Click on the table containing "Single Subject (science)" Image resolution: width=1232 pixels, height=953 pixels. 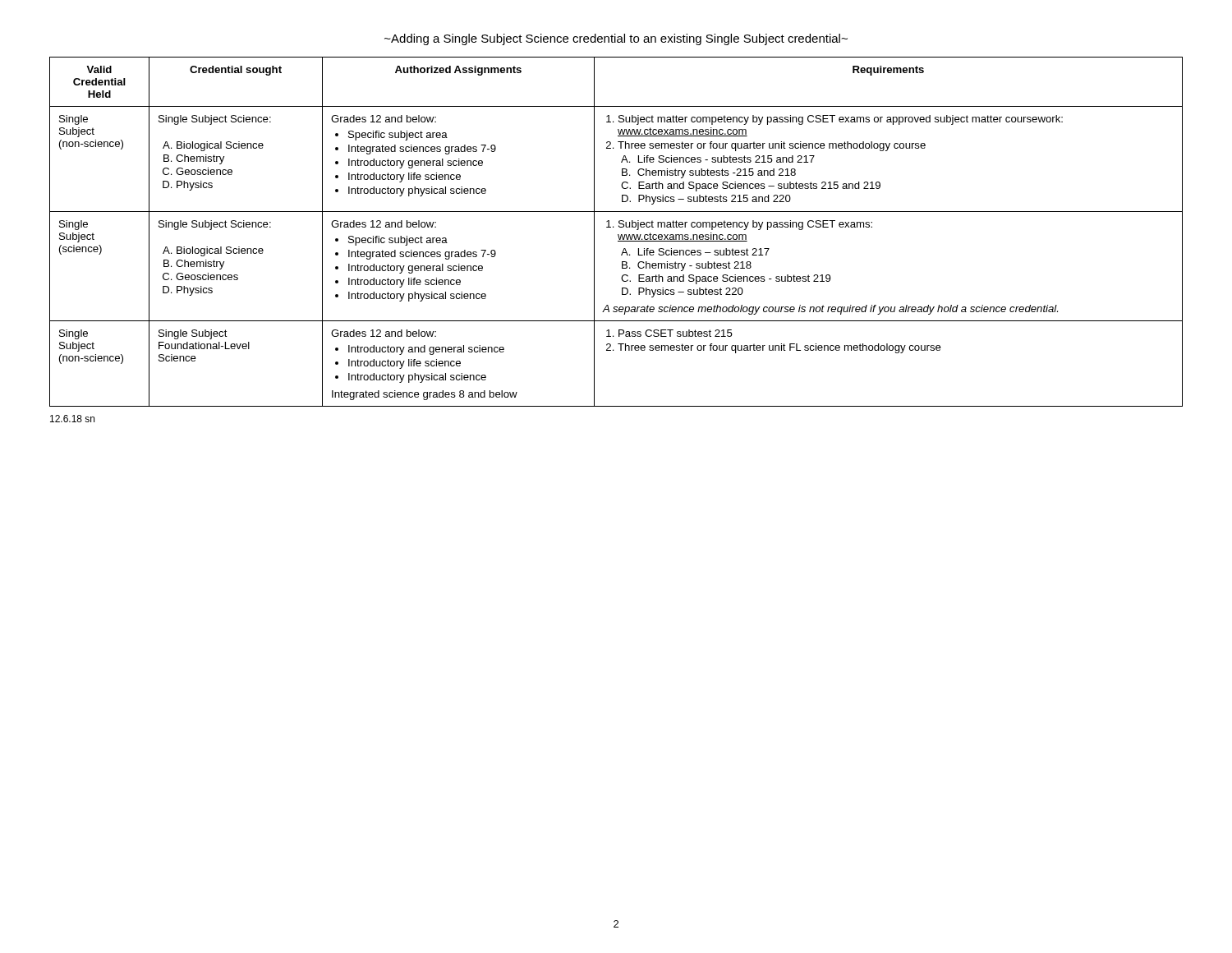616,232
